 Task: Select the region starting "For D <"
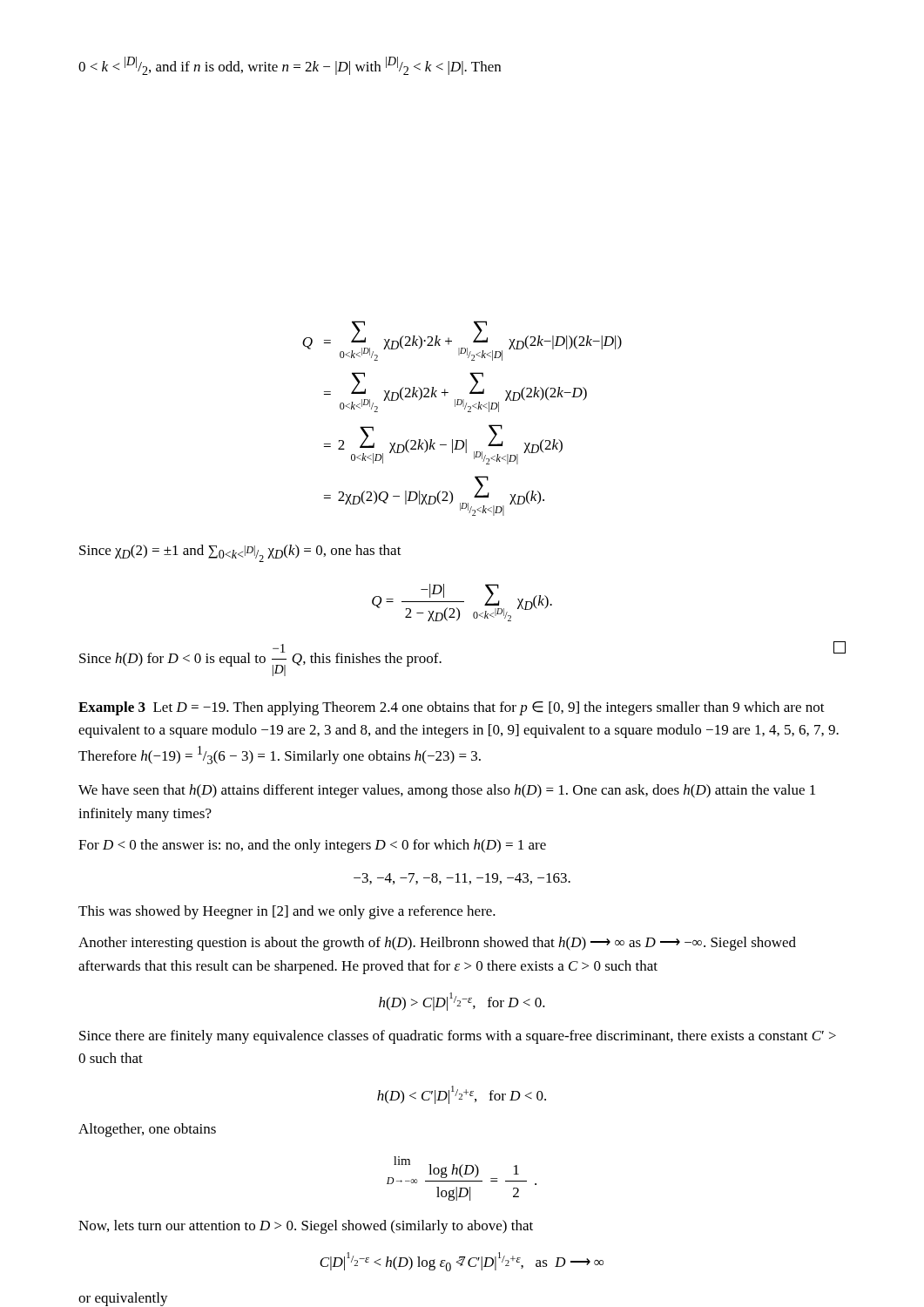[x=312, y=845]
